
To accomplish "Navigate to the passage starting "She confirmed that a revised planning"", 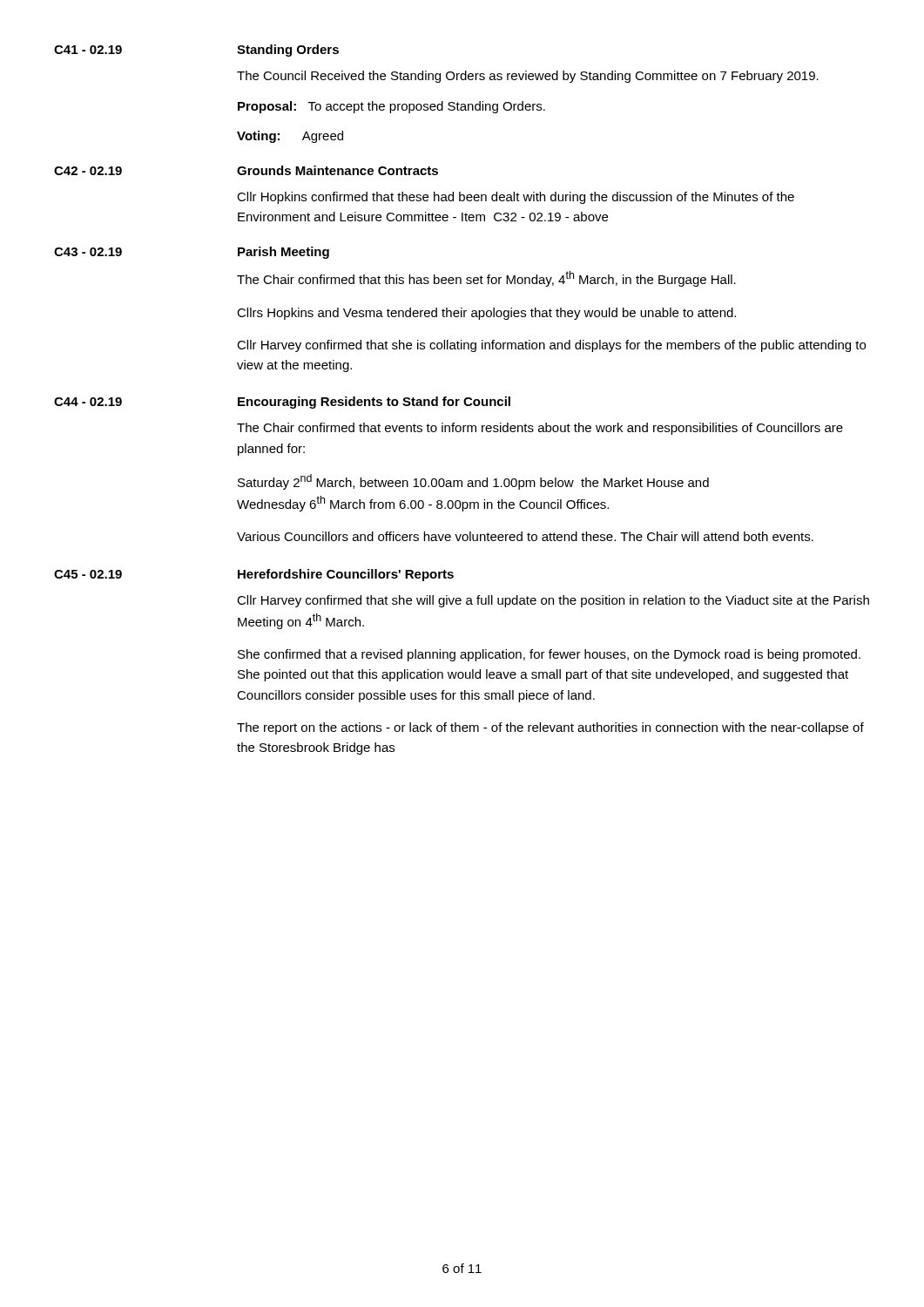I will point(549,674).
